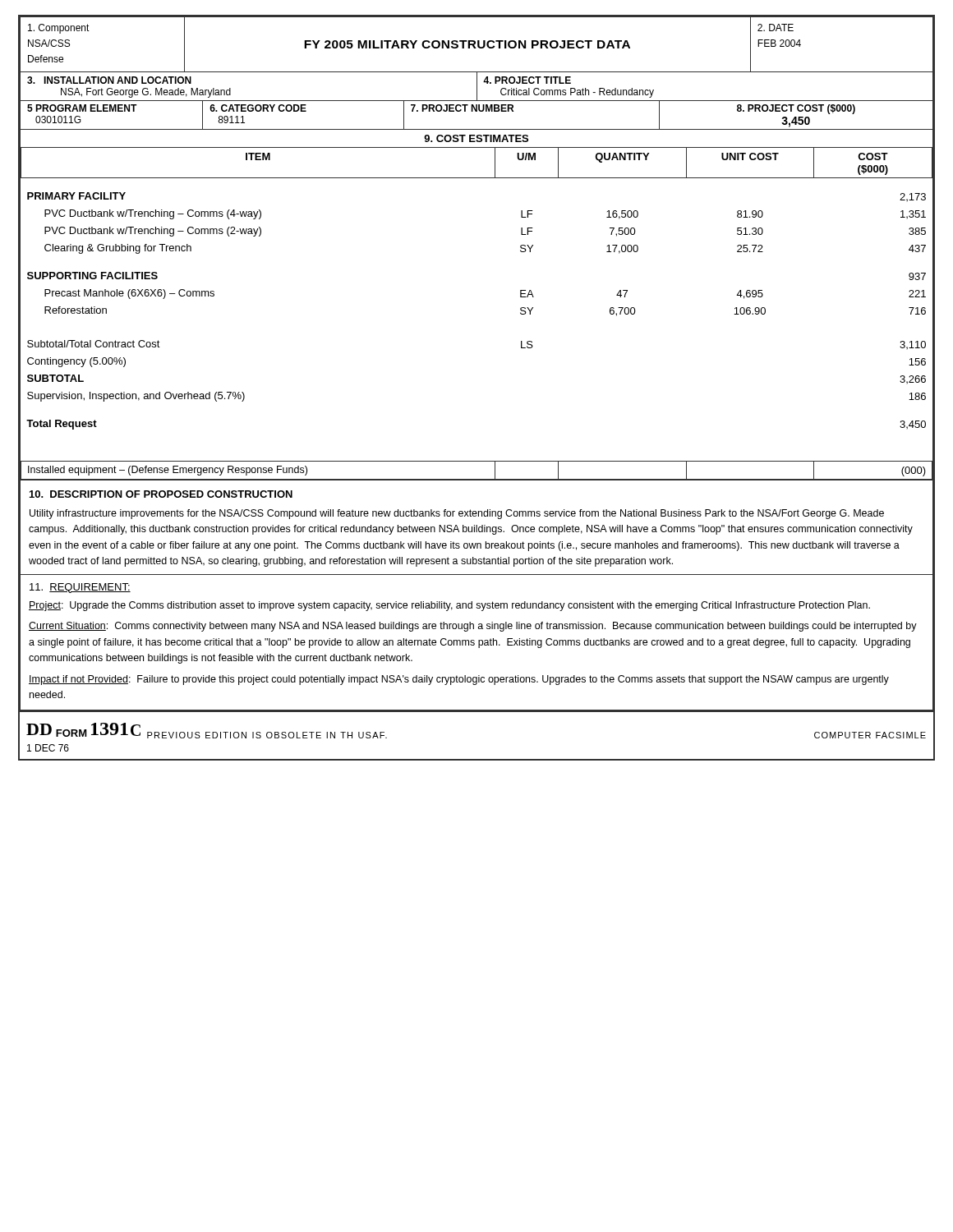This screenshot has width=953, height=1232.
Task: Where does it say "INSTALLATION AND LOCATION"?
Action: tap(109, 80)
